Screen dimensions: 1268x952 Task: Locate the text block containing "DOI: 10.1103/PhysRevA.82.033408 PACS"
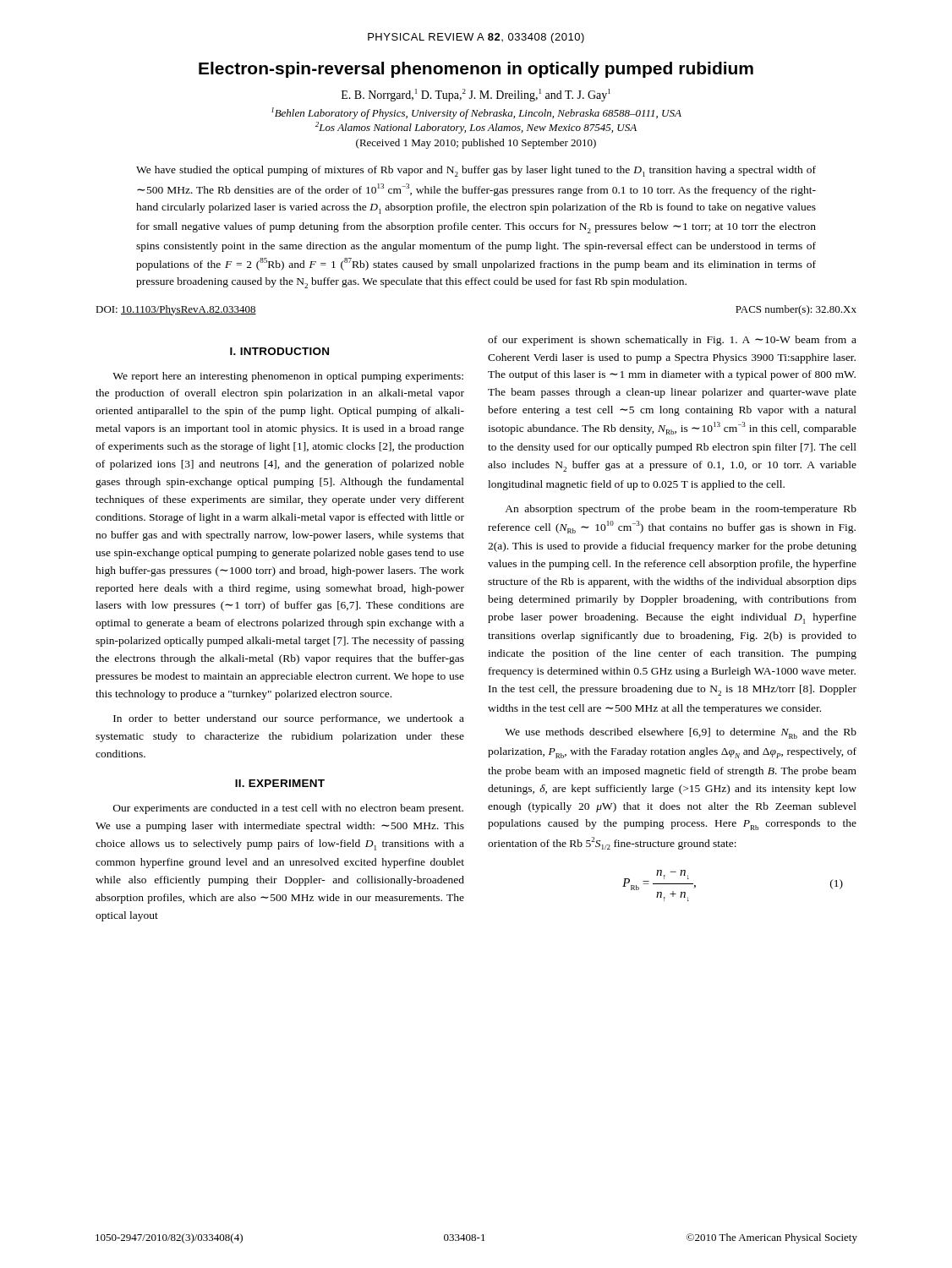coord(189,310)
